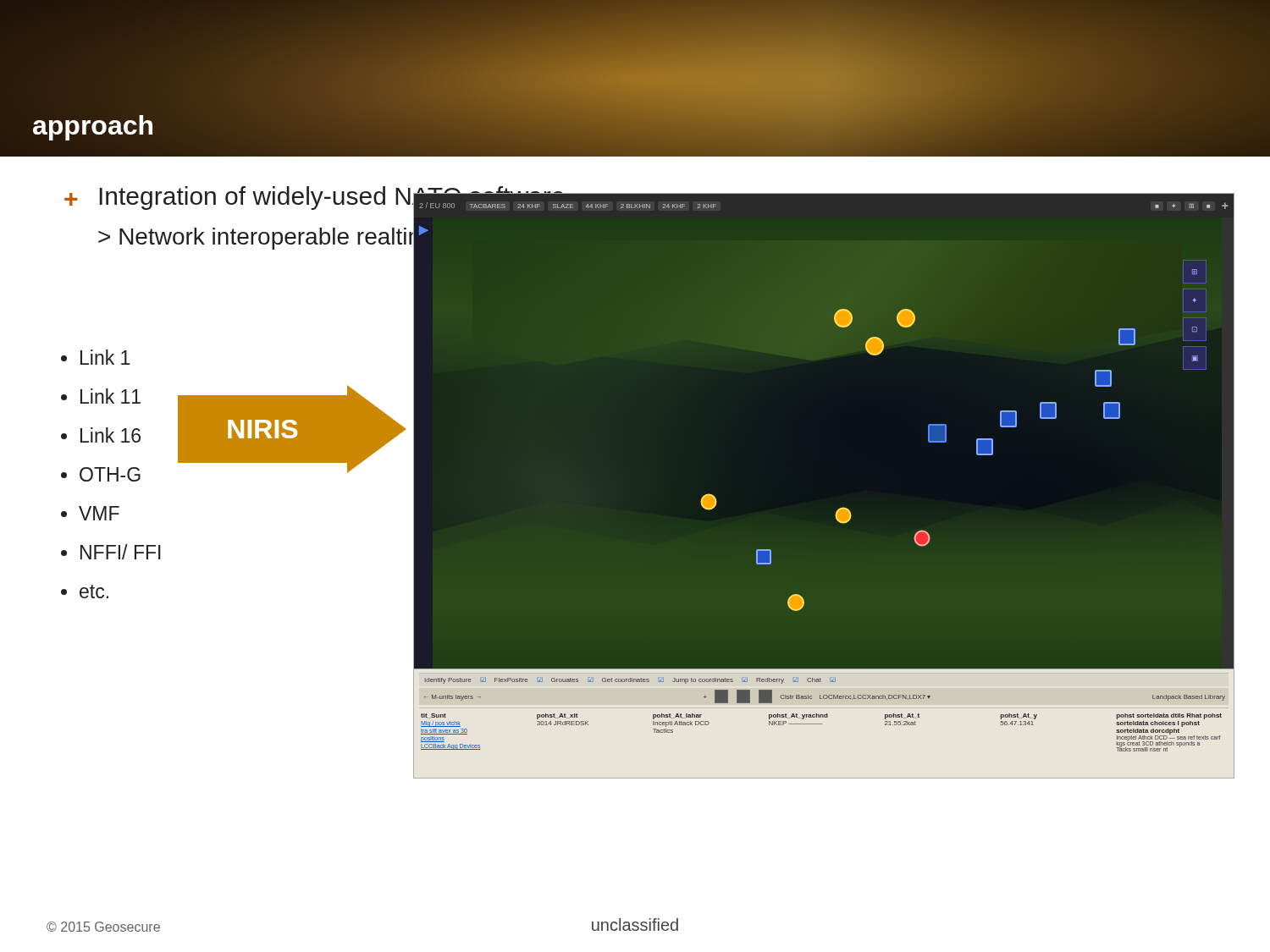
Task: Select the screenshot
Action: click(x=823, y=485)
